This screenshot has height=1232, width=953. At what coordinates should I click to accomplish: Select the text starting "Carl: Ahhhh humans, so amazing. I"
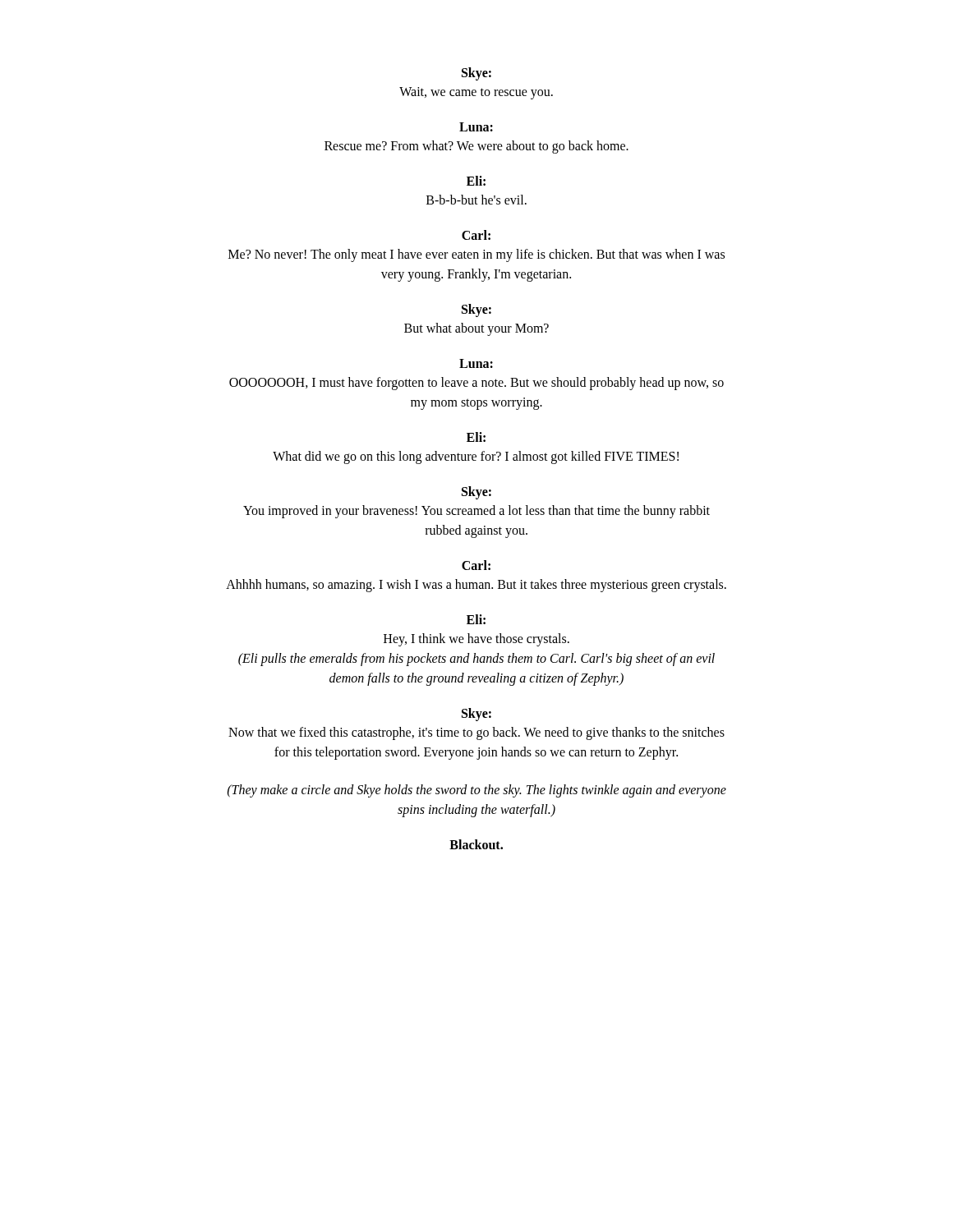[x=476, y=577]
